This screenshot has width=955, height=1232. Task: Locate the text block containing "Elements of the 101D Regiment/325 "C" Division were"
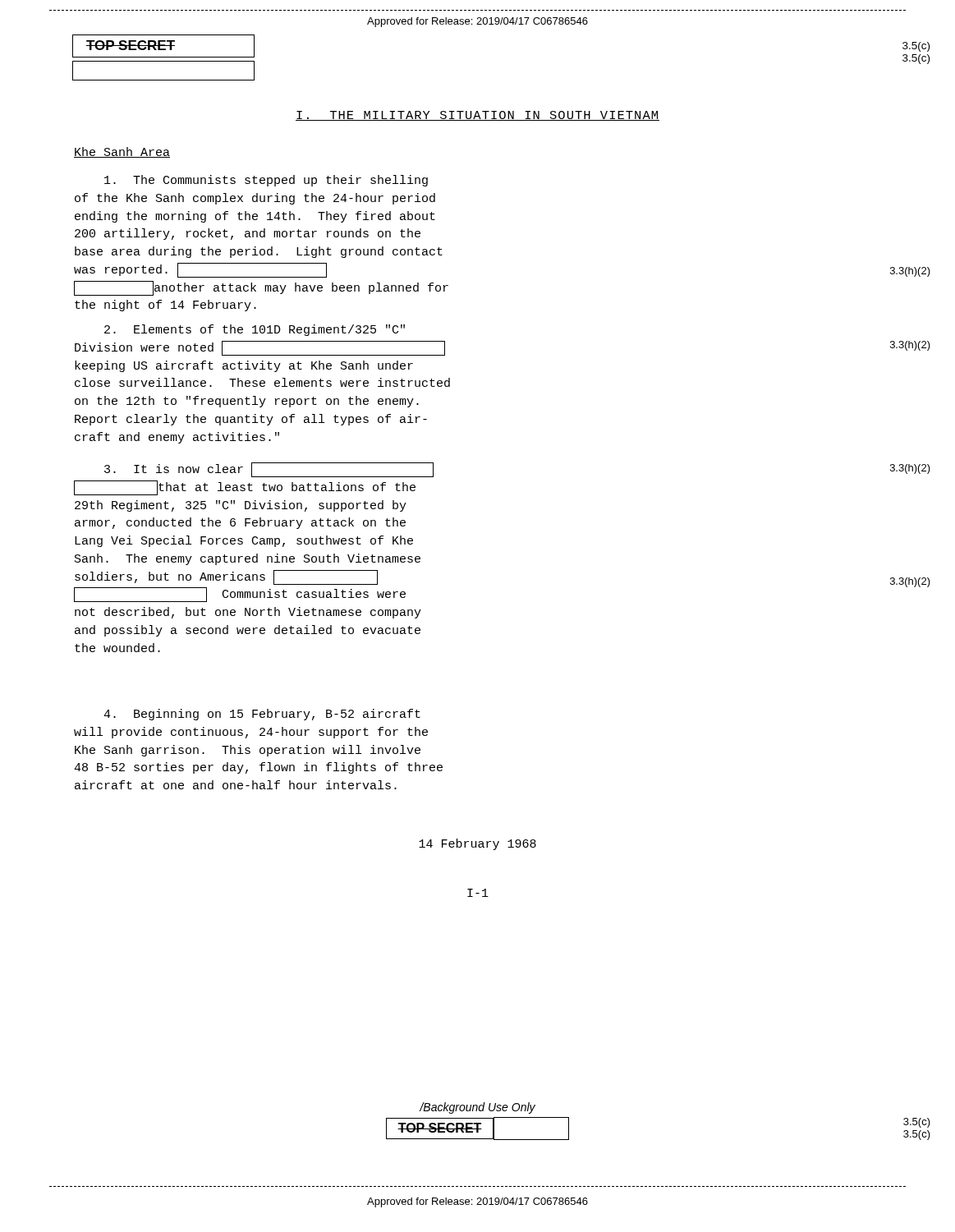pyautogui.click(x=262, y=384)
